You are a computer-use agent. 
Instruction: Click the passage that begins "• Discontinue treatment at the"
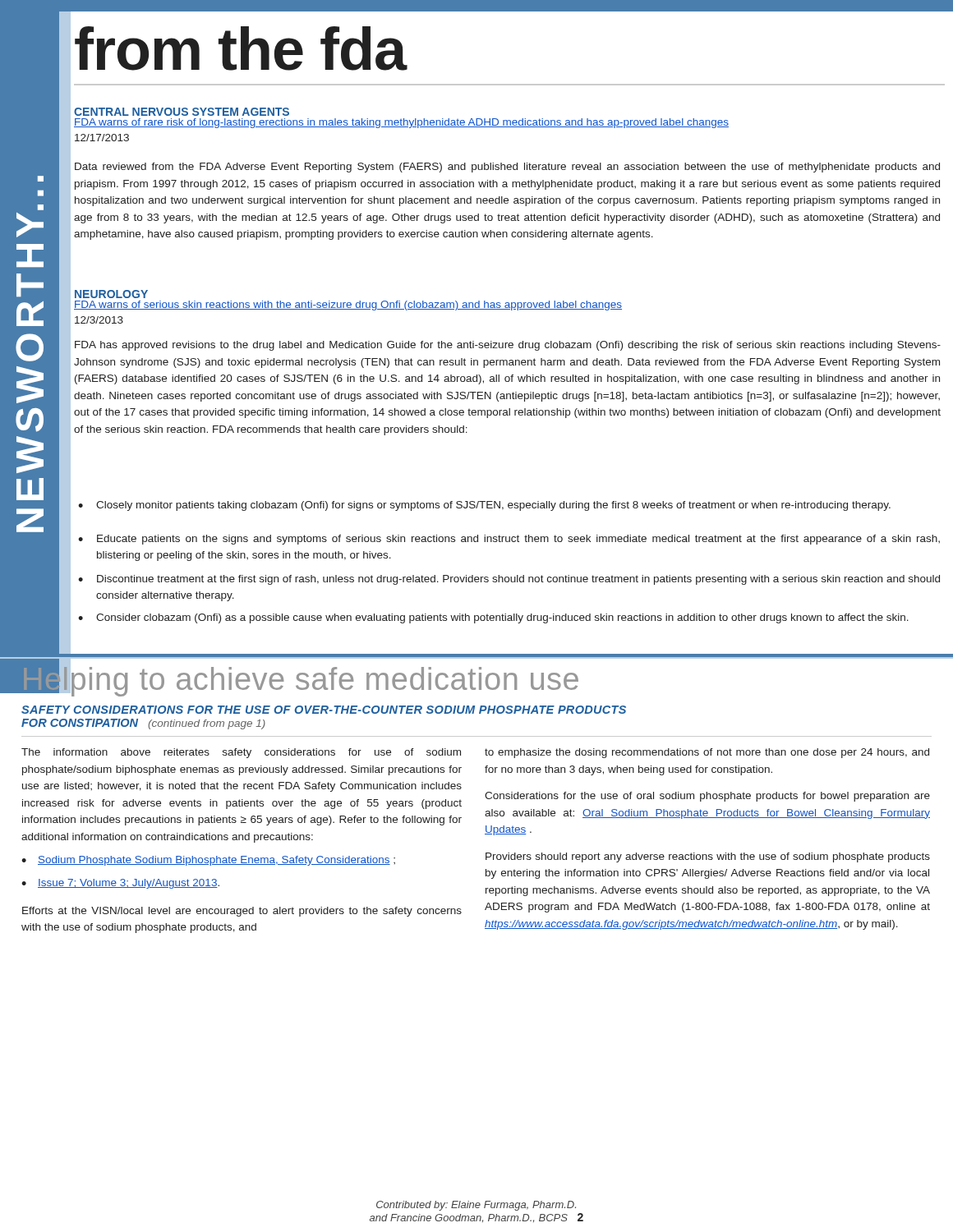pyautogui.click(x=509, y=587)
